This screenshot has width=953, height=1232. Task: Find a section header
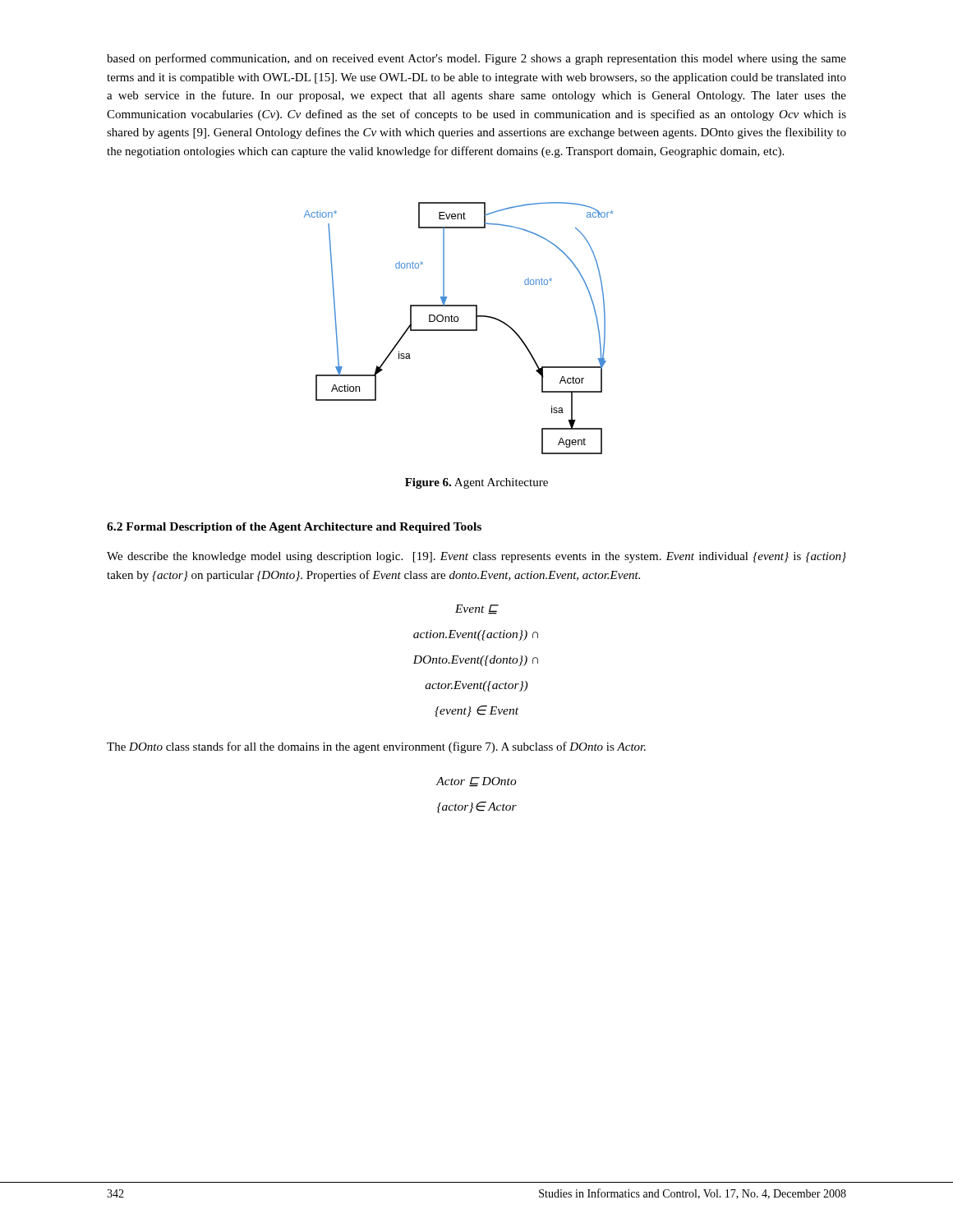294,526
